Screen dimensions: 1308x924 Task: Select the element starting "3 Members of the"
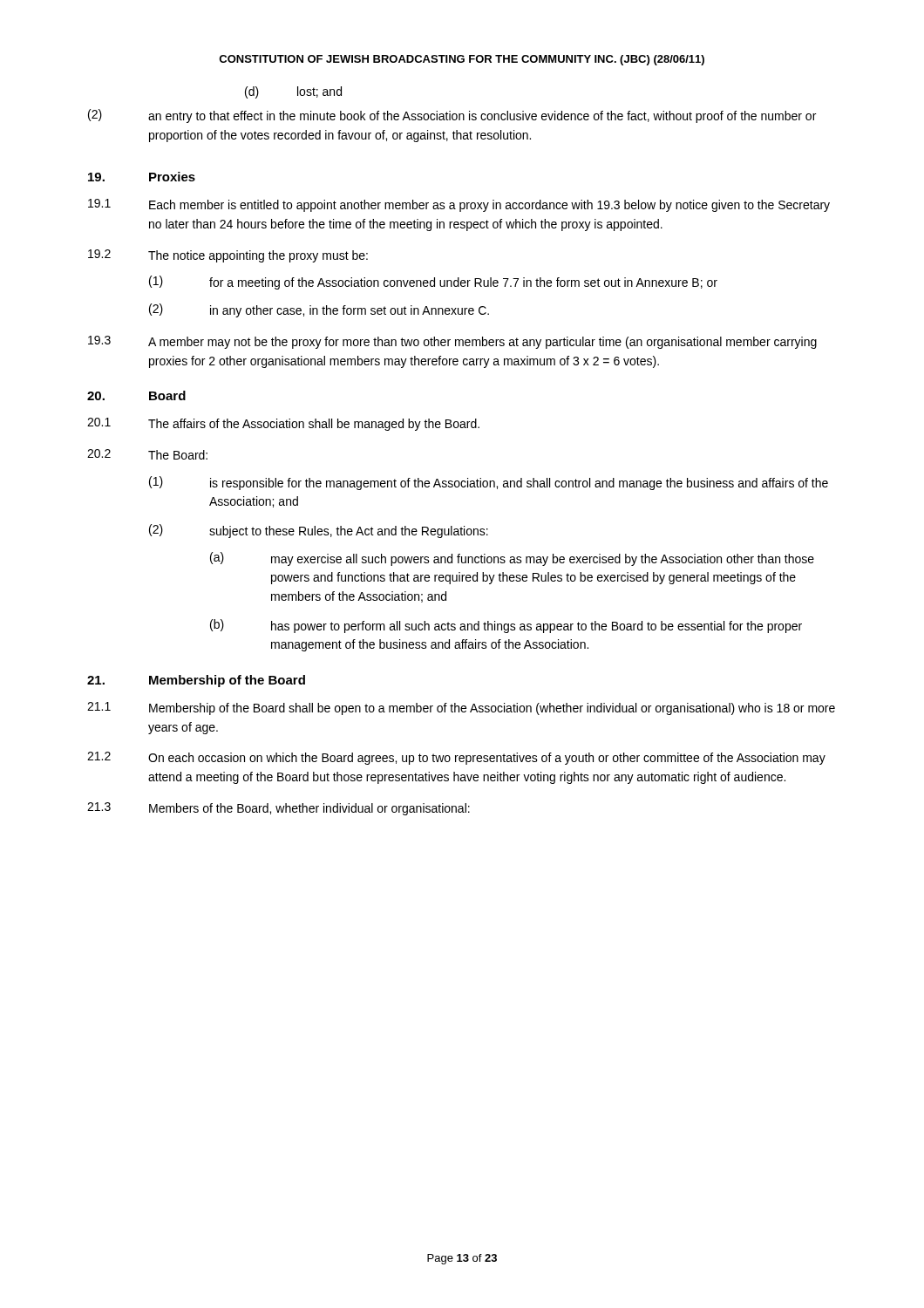pos(462,809)
